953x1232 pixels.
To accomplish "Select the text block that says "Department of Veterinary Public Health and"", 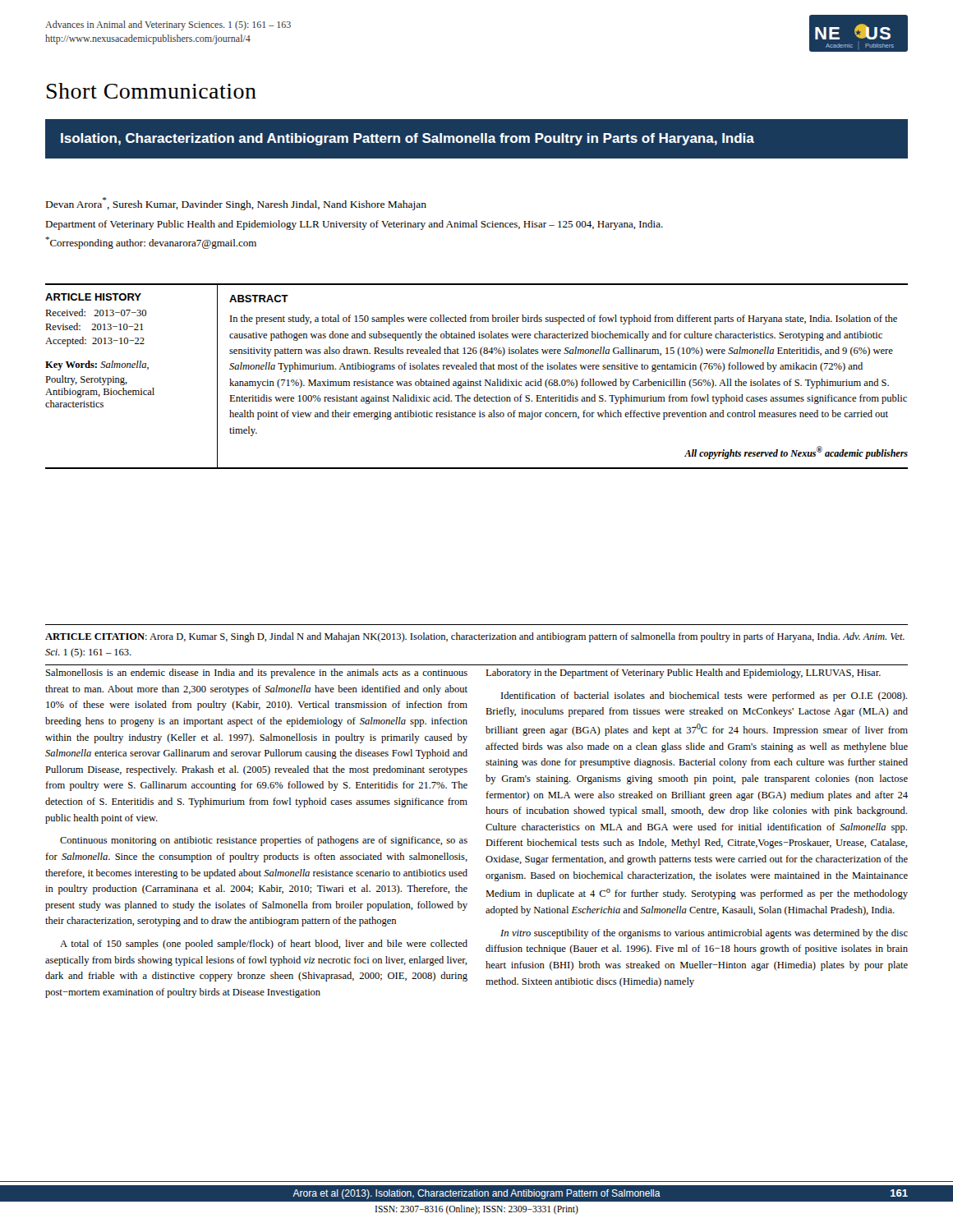I will click(354, 233).
